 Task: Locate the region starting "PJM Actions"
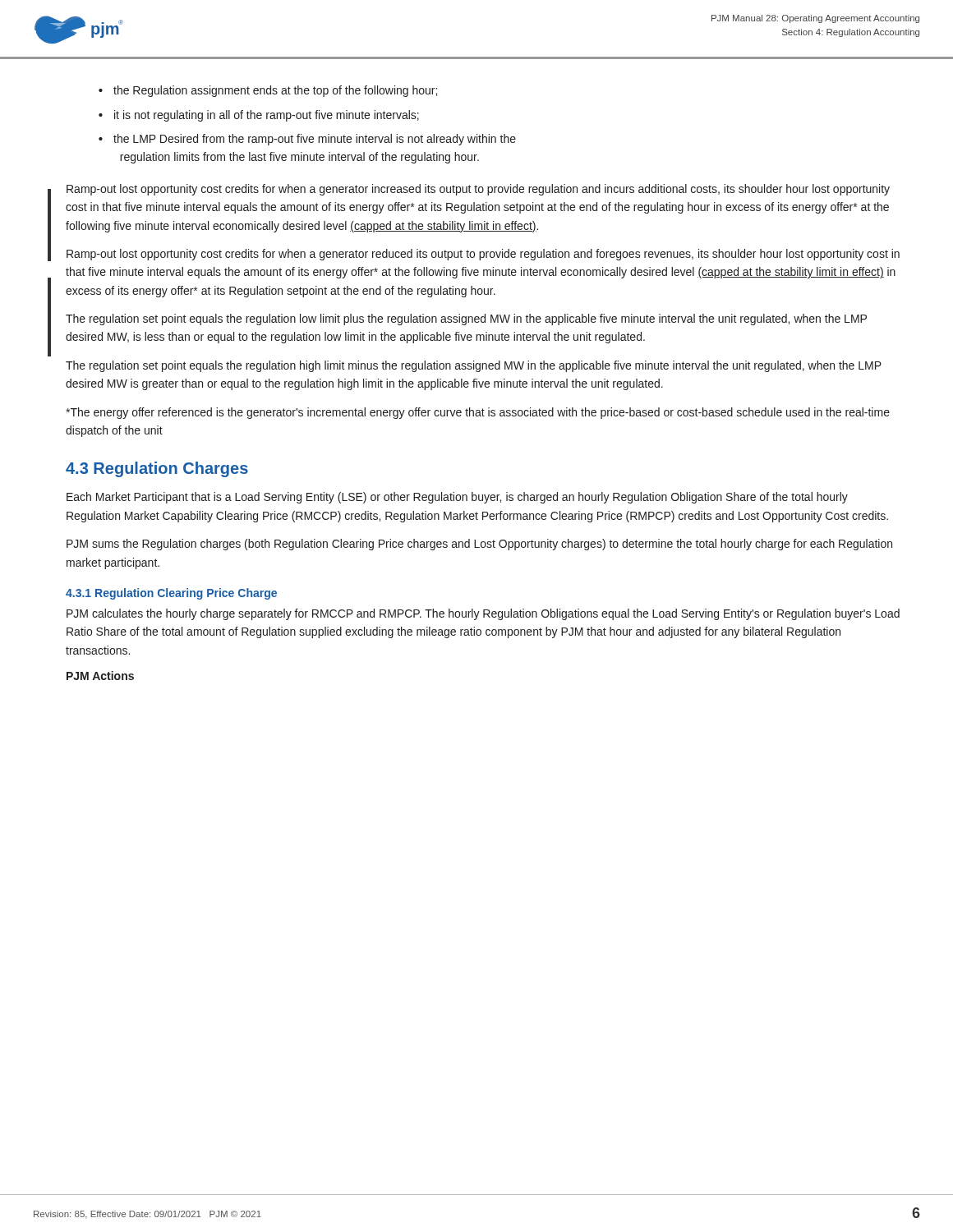(100, 676)
